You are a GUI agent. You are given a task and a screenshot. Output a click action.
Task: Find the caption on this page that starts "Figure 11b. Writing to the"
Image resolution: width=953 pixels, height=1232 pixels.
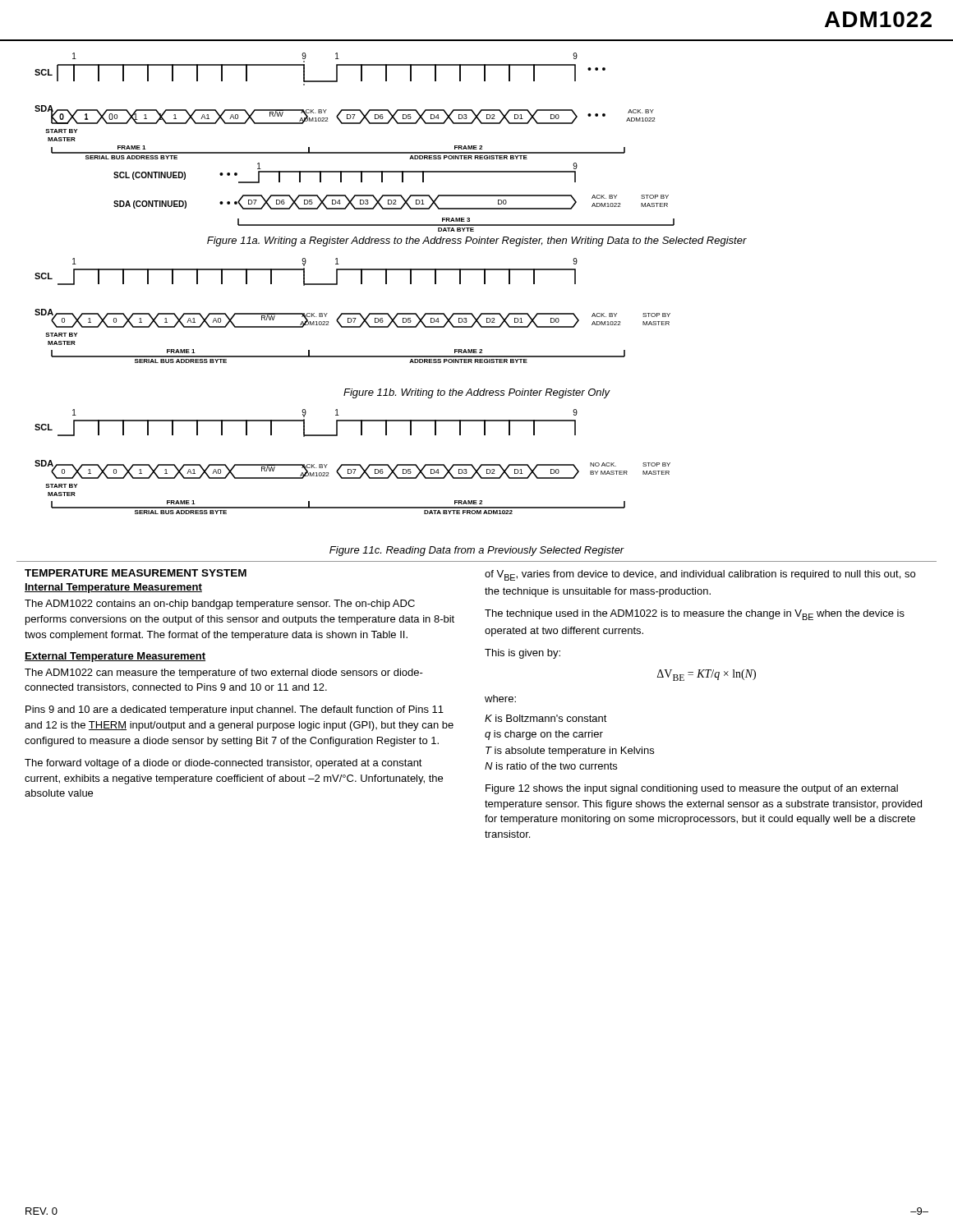pyautogui.click(x=476, y=392)
